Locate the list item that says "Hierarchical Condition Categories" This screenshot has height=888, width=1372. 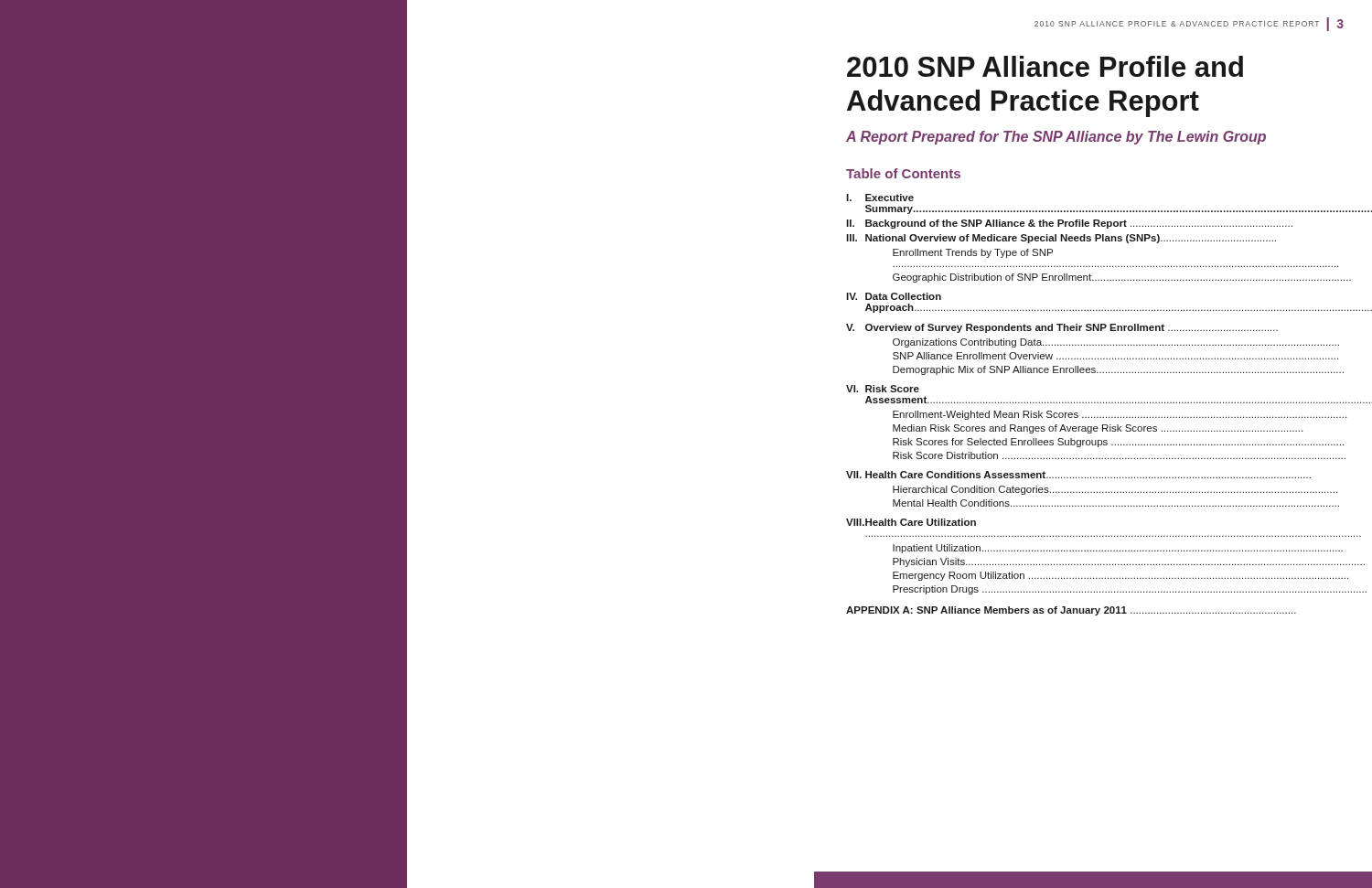click(1109, 489)
